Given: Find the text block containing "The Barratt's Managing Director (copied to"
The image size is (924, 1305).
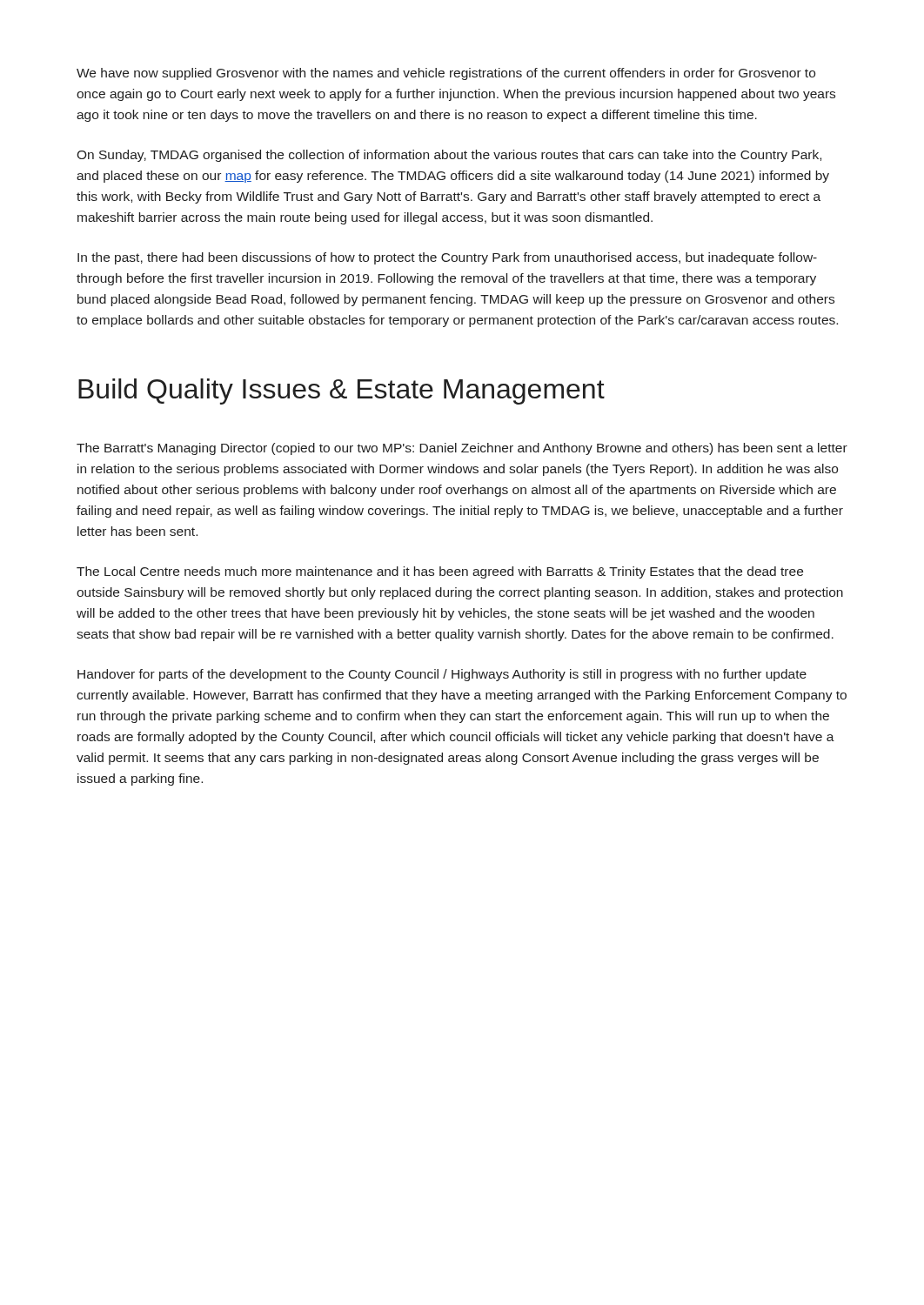Looking at the screenshot, I should [462, 489].
